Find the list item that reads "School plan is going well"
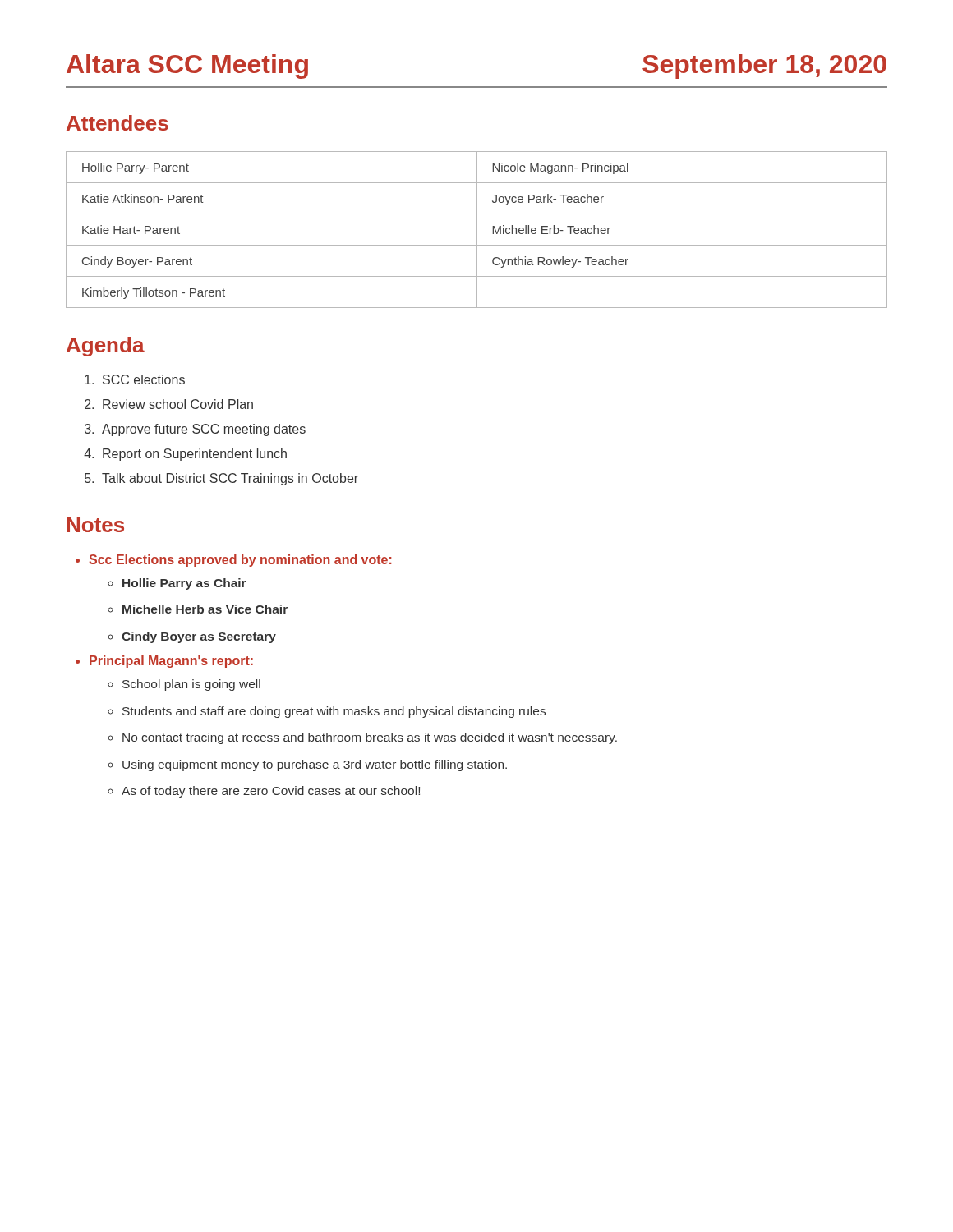 point(191,684)
